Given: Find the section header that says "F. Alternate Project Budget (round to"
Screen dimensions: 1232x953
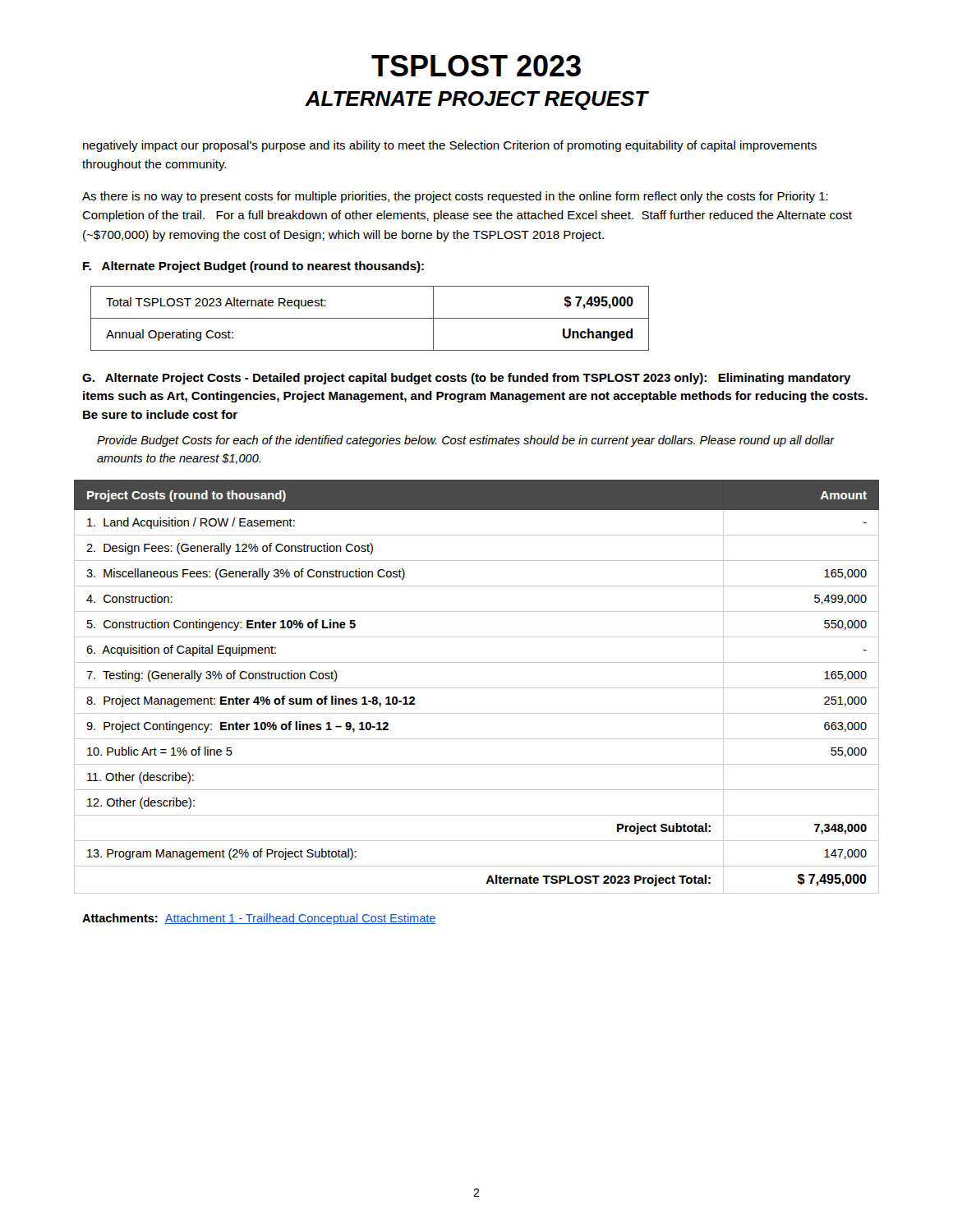Looking at the screenshot, I should (x=253, y=266).
